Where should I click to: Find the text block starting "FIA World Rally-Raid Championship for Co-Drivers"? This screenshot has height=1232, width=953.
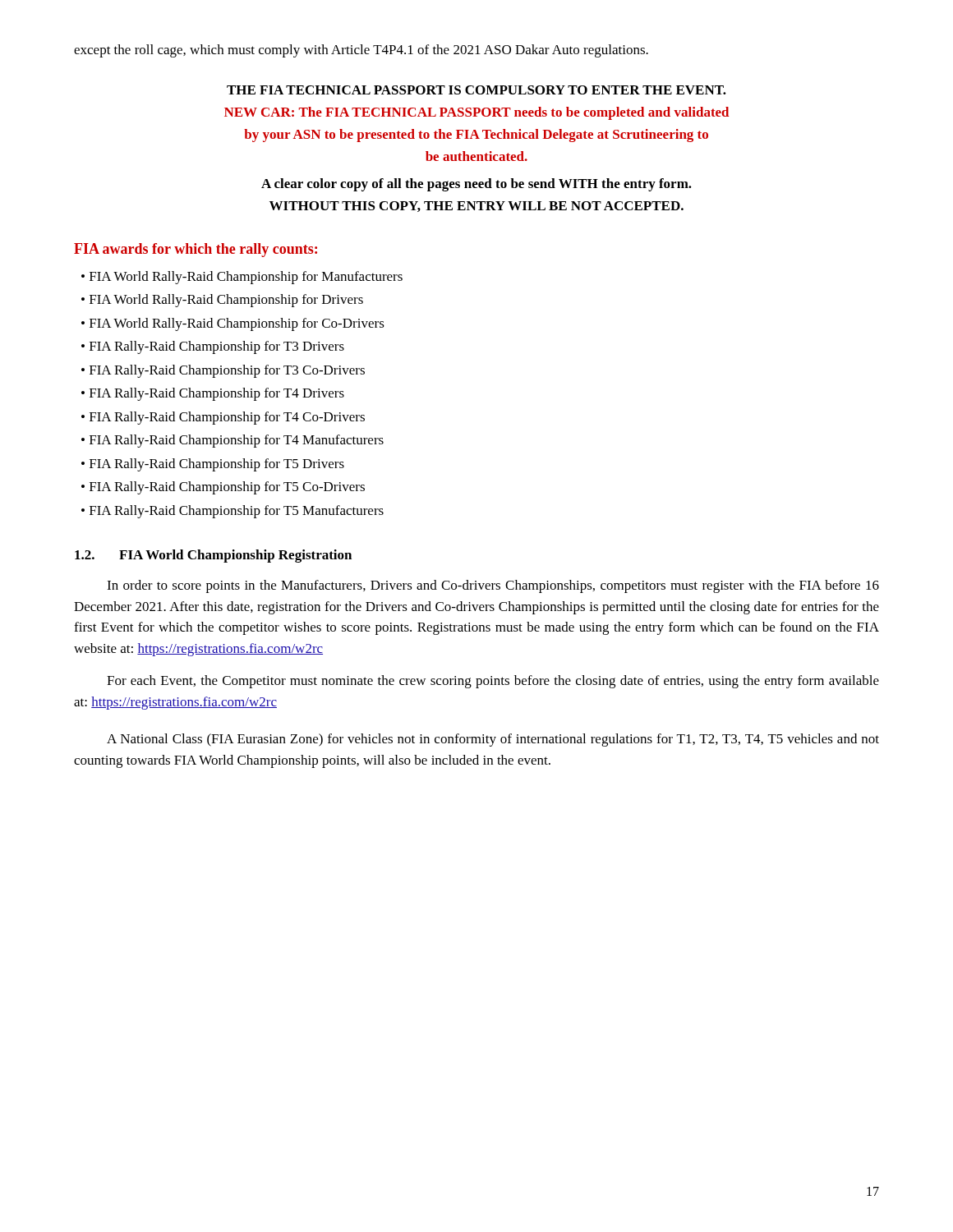(237, 323)
